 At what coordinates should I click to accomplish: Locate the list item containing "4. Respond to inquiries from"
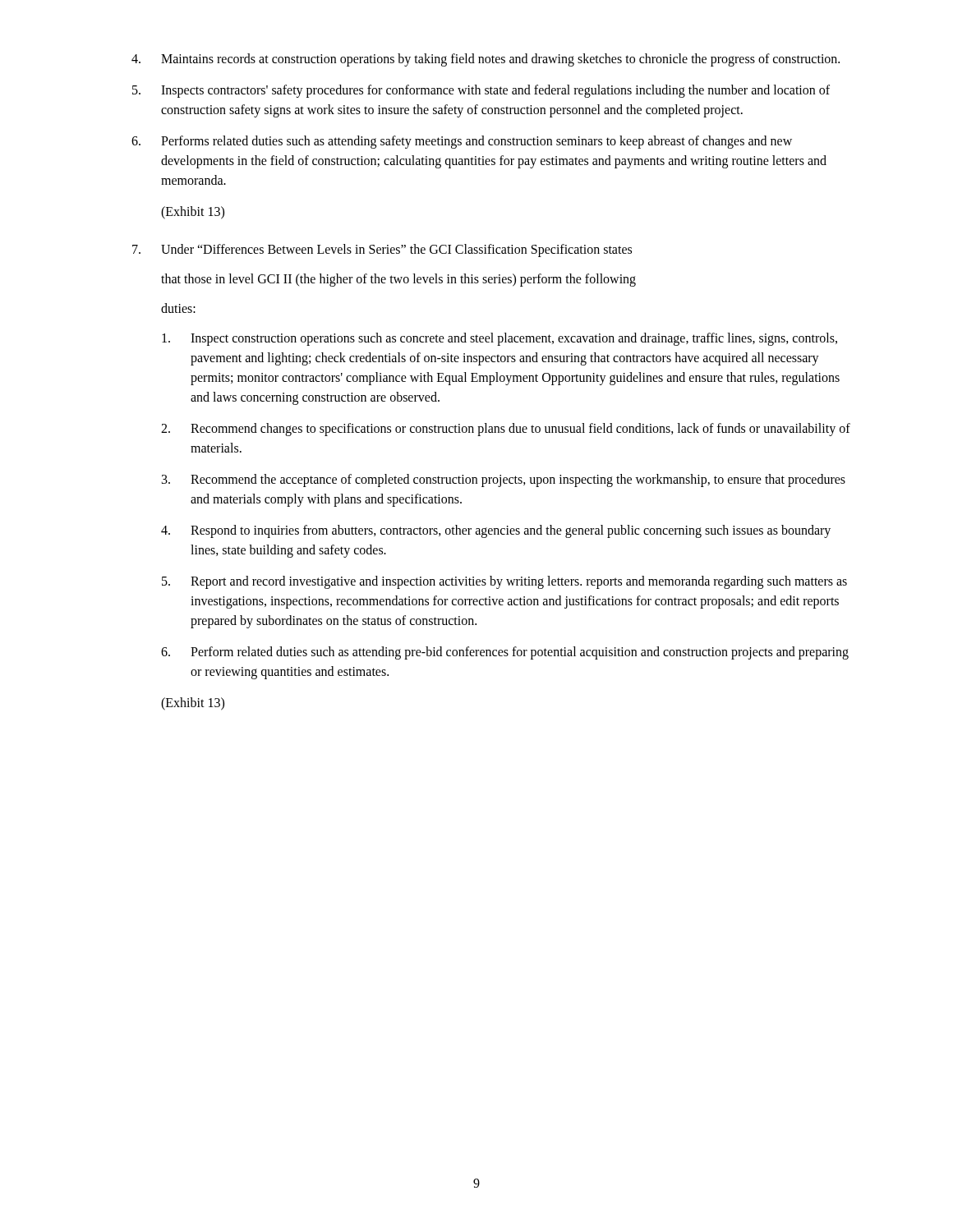508,540
